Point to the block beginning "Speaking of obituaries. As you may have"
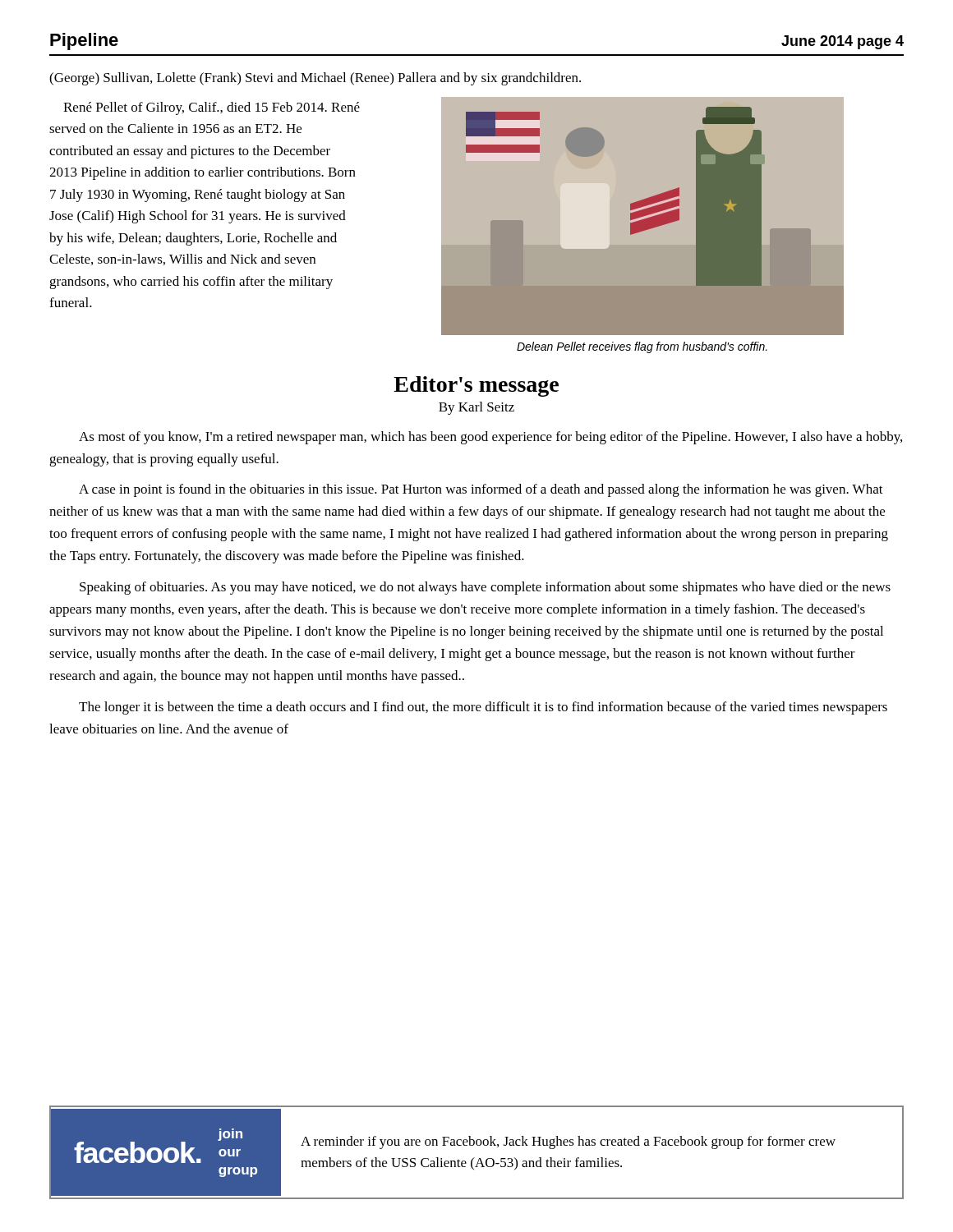953x1232 pixels. tap(470, 631)
